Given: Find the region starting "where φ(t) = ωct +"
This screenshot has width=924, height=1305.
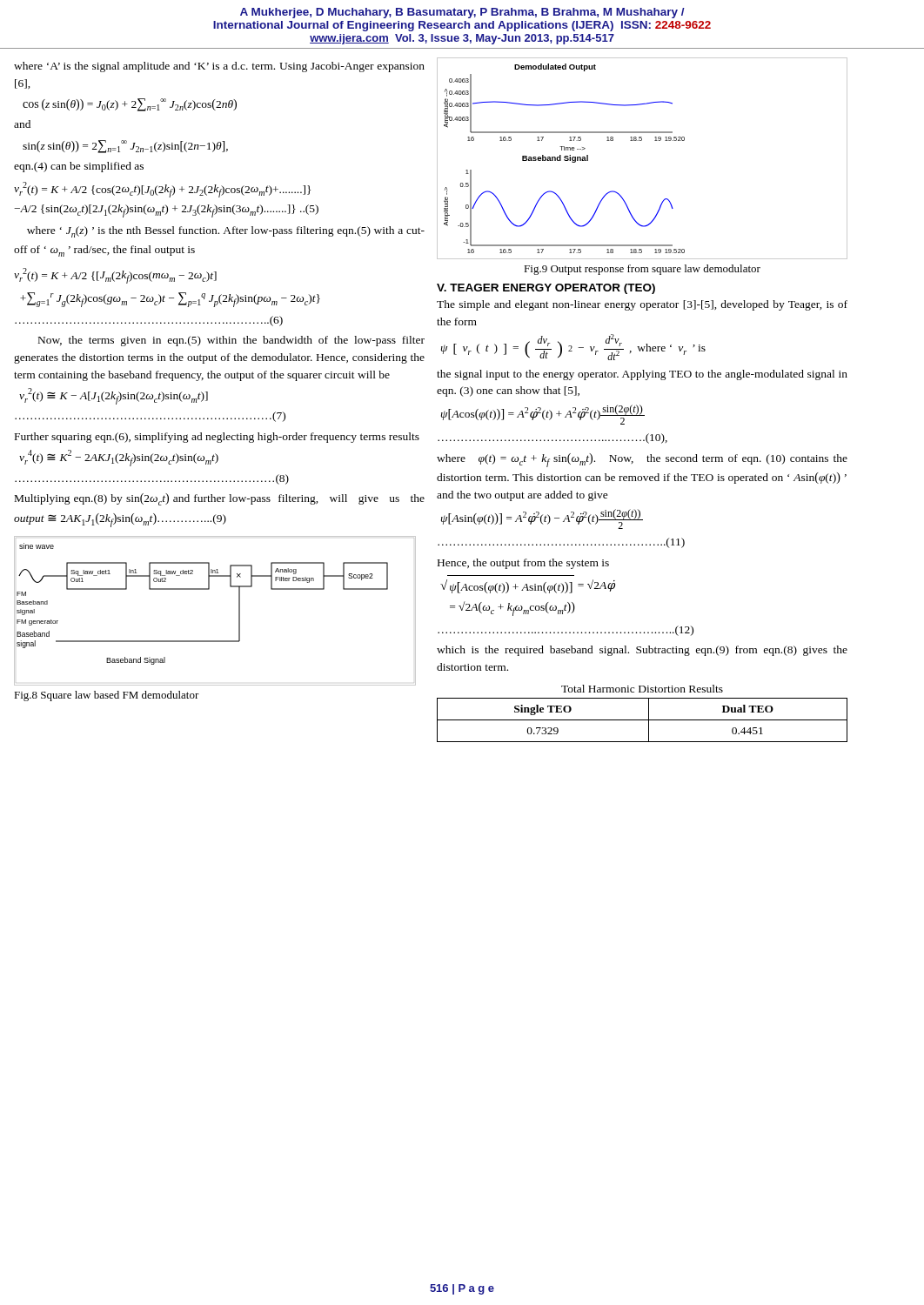Looking at the screenshot, I should point(642,476).
